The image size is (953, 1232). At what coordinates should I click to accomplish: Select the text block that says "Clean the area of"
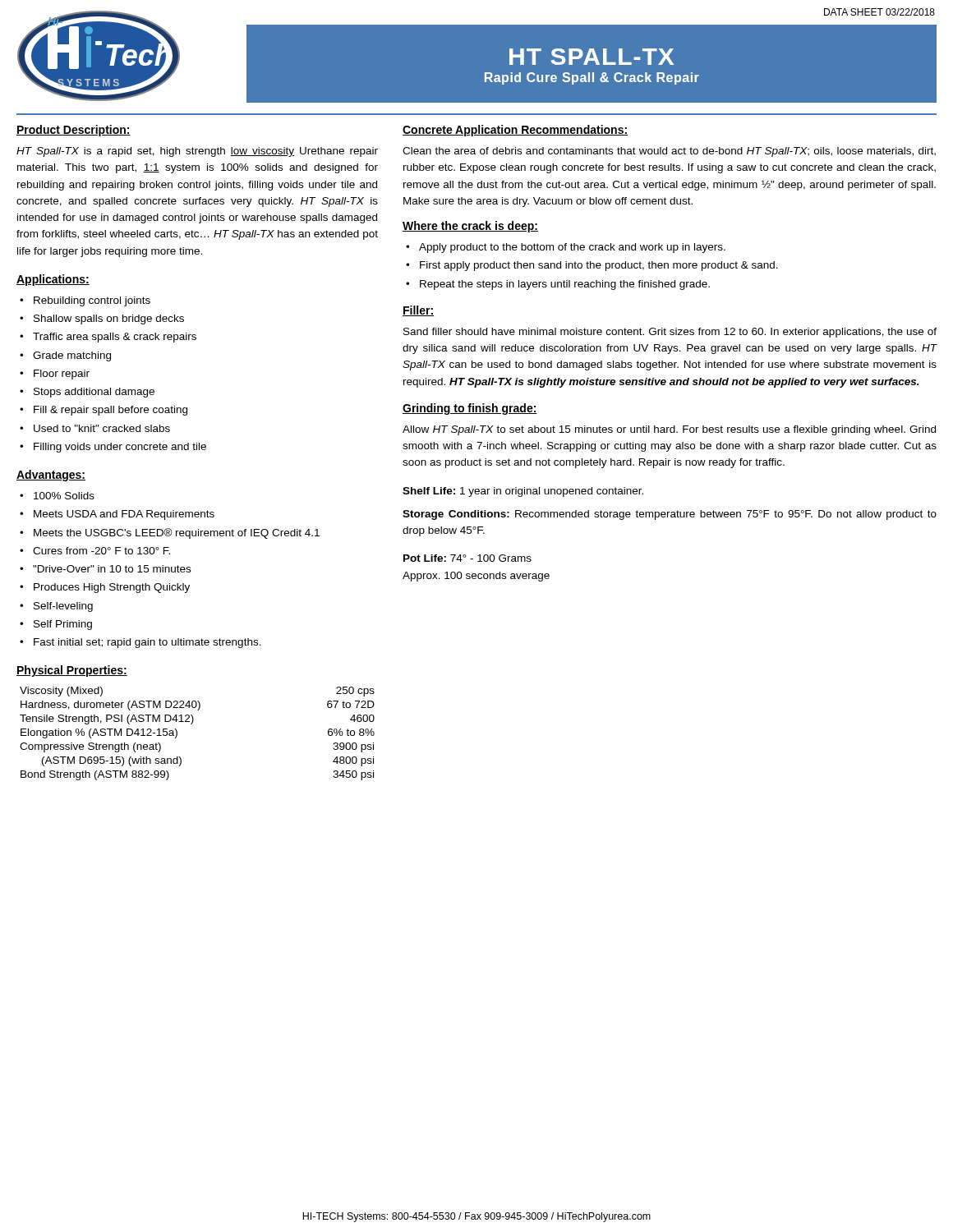point(670,176)
